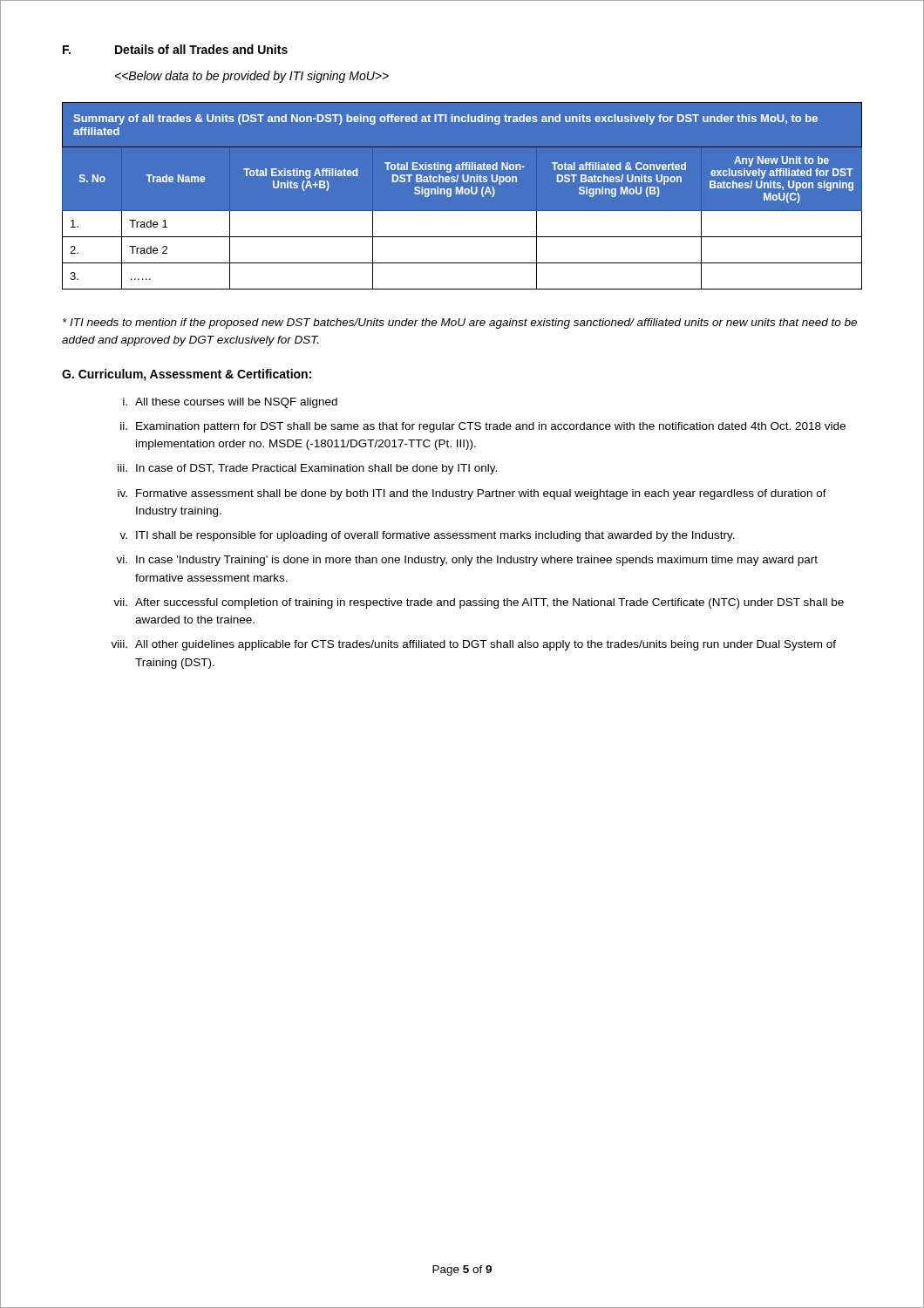924x1308 pixels.
Task: Click on the section header containing "G. Curriculum, Assessment & Certification:"
Action: 187,374
